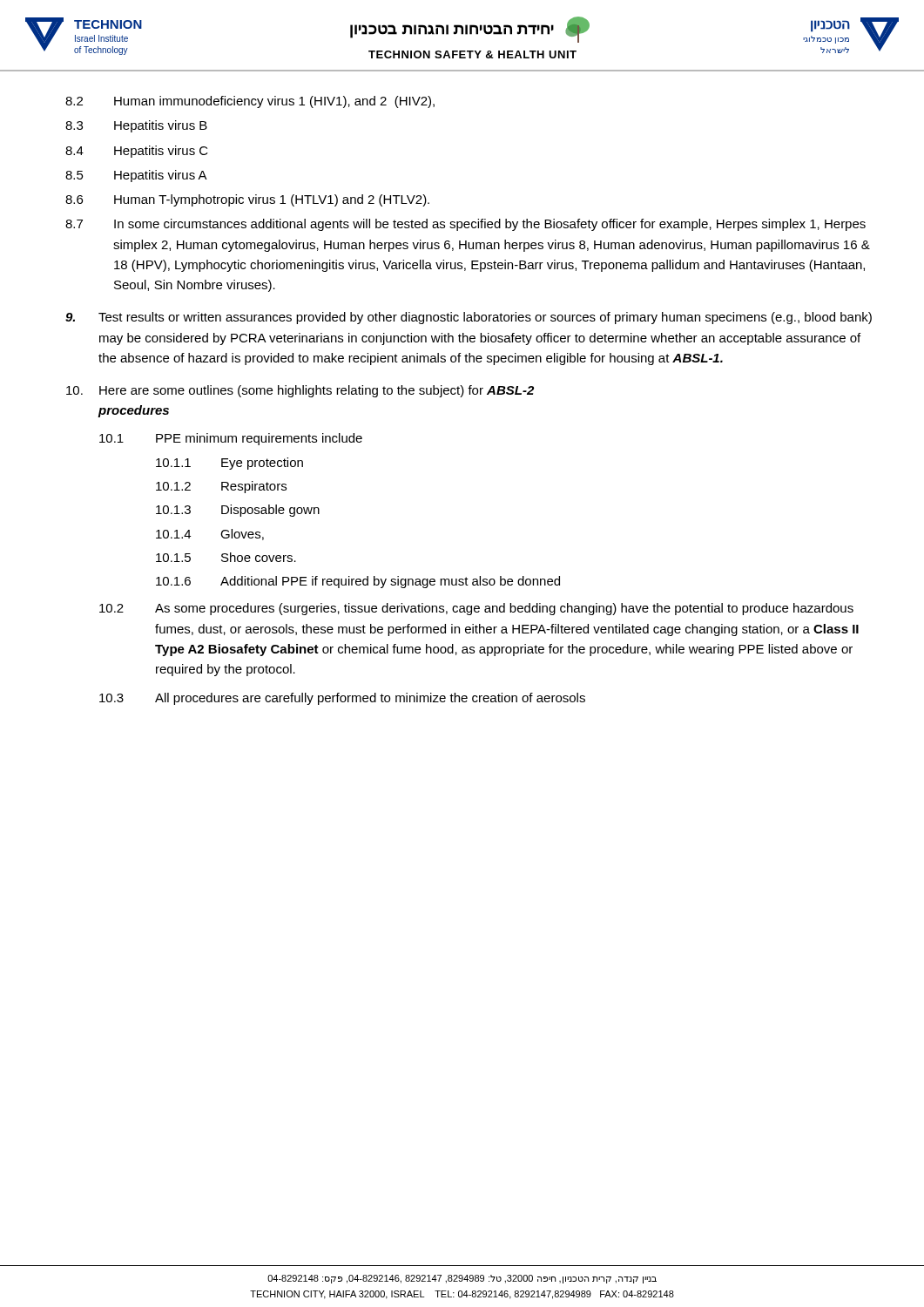Locate the element starting "8.3 Hepatitis virus"
This screenshot has height=1307, width=924.
pyautogui.click(x=136, y=125)
